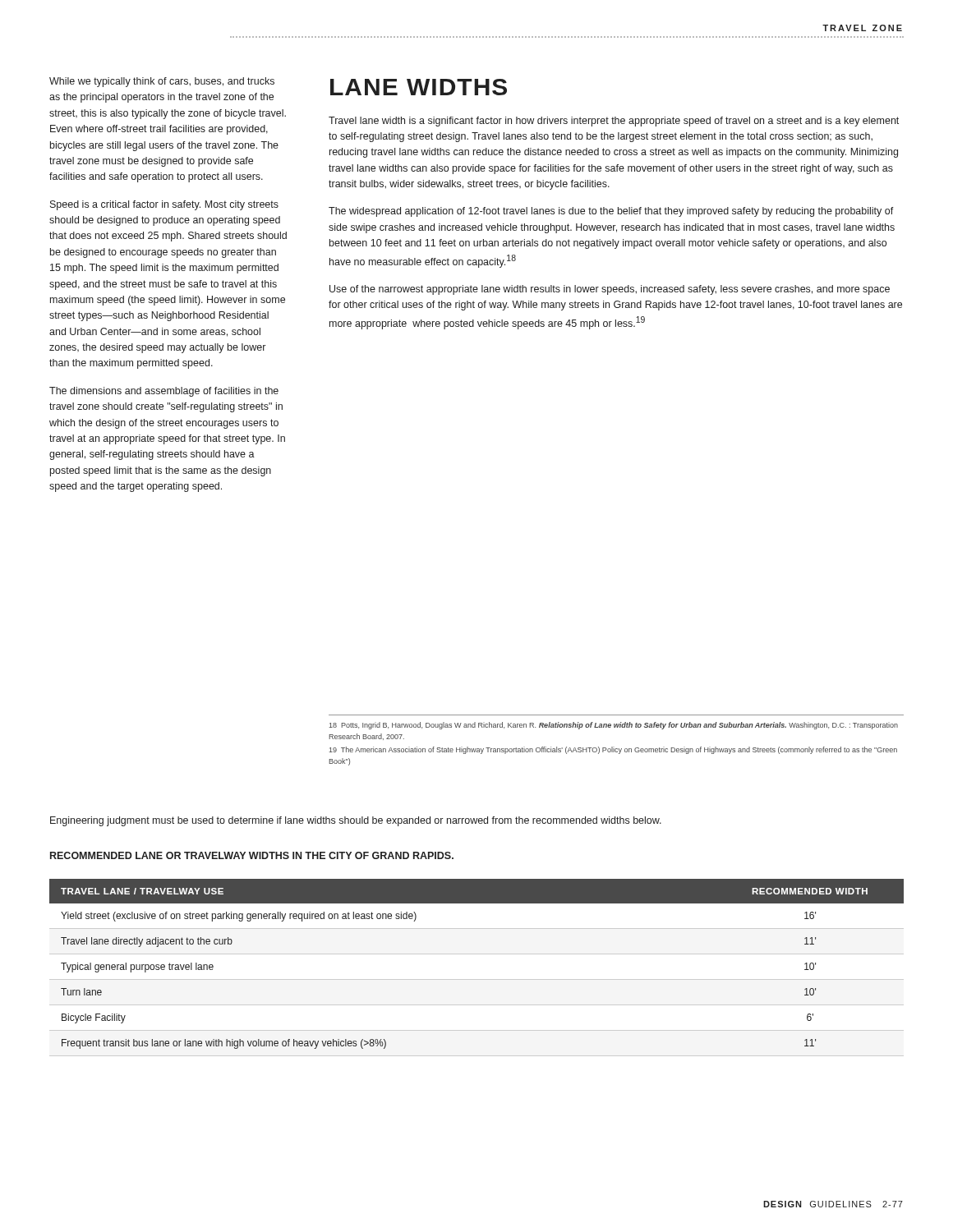
Task: Select the passage starting "18 Potts, Ingrid"
Action: pyautogui.click(x=613, y=731)
